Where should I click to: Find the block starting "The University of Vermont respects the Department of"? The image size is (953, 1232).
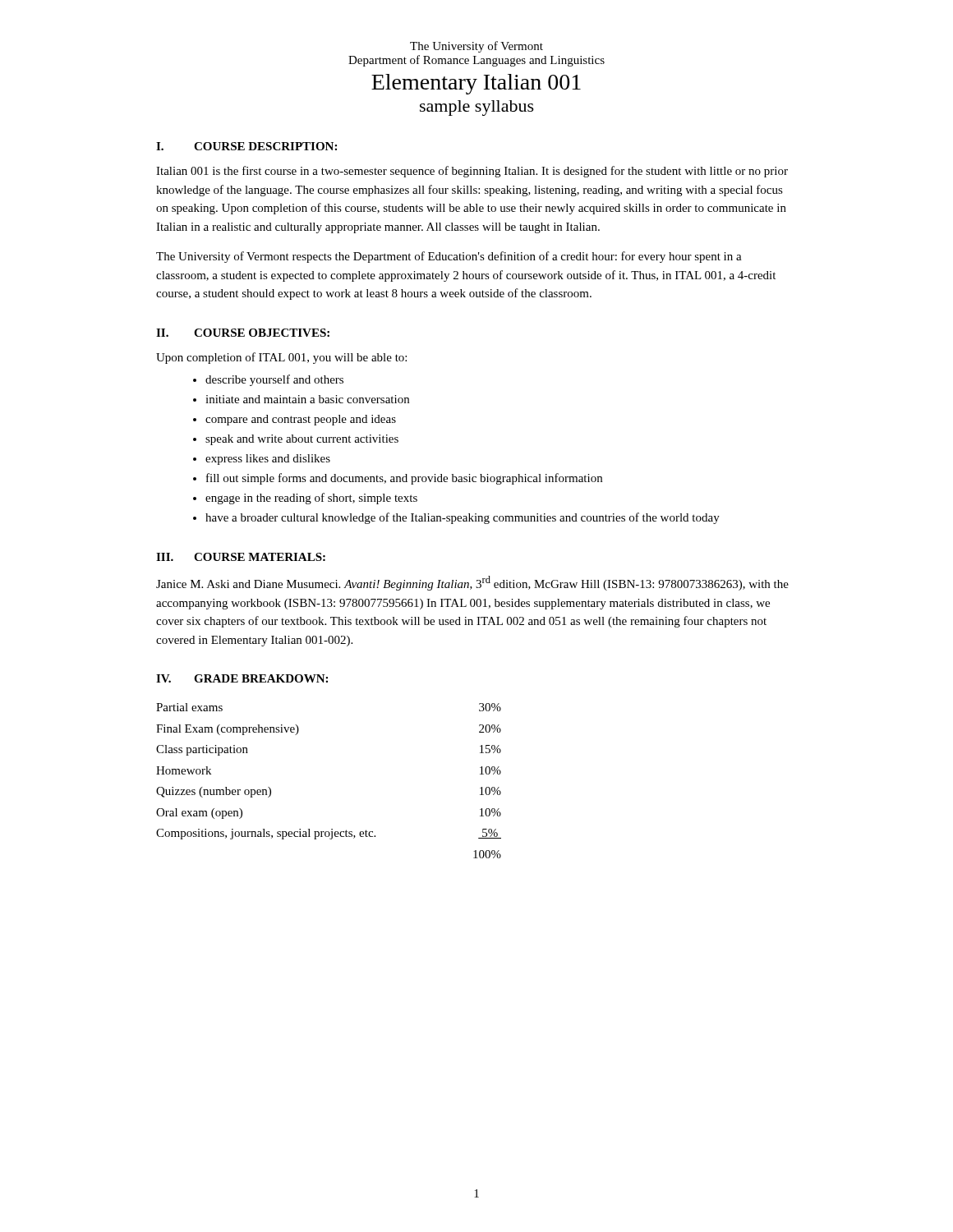[466, 275]
